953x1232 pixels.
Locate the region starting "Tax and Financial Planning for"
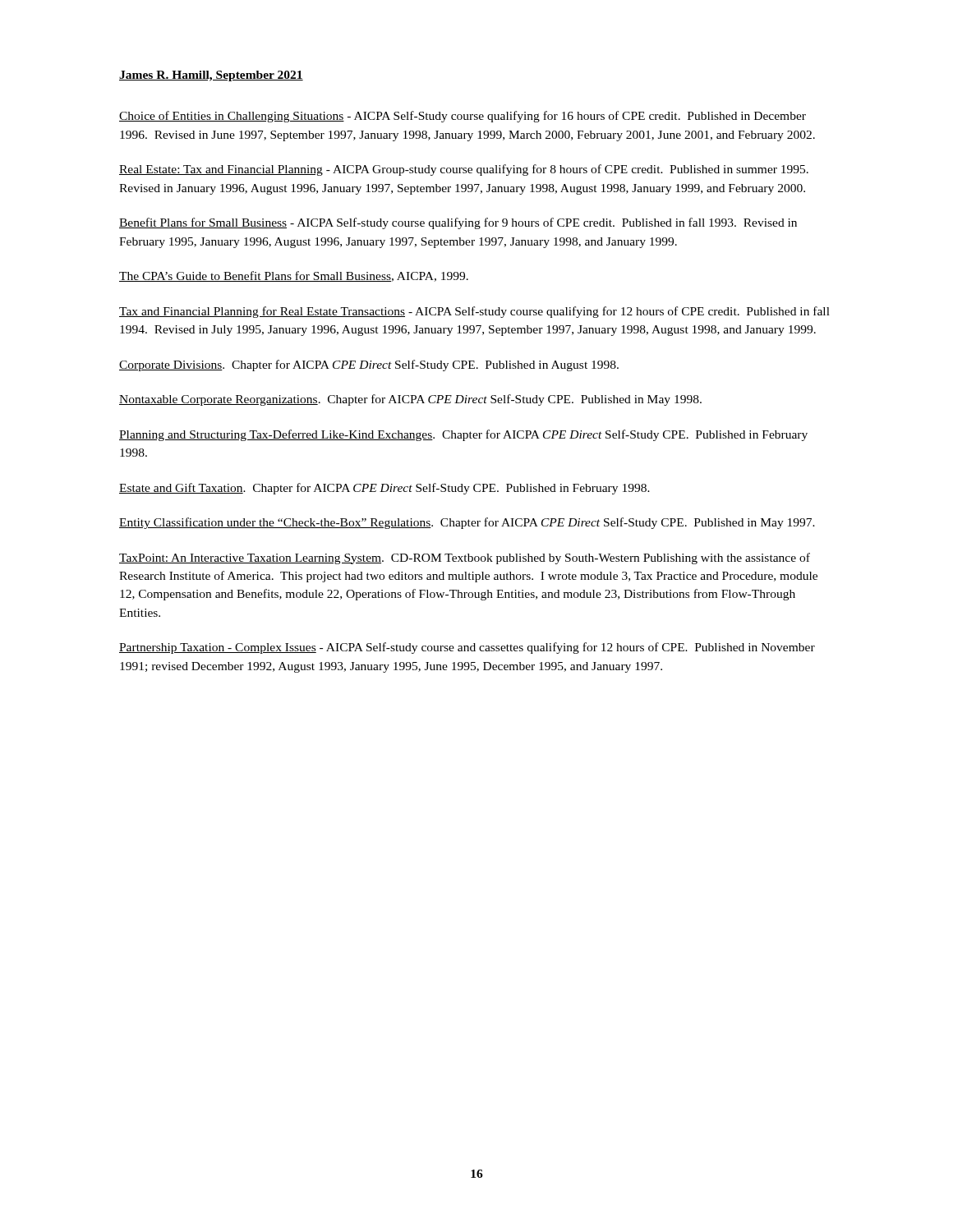(474, 320)
